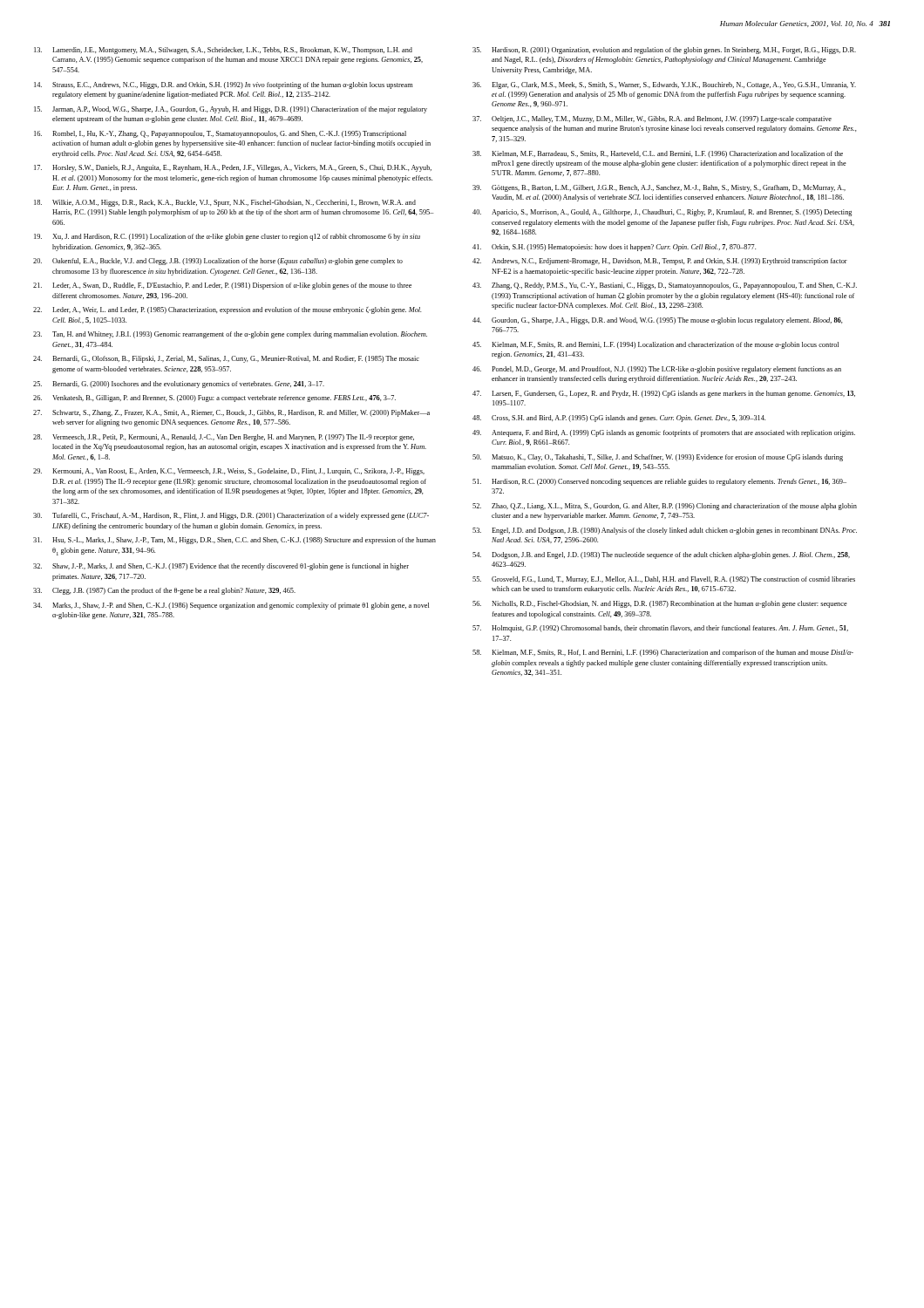The image size is (924, 1308).
Task: Find the text block starting "36. Elgar, G., Clark, M.S., Meek, S., Smith,"
Action: click(x=665, y=95)
